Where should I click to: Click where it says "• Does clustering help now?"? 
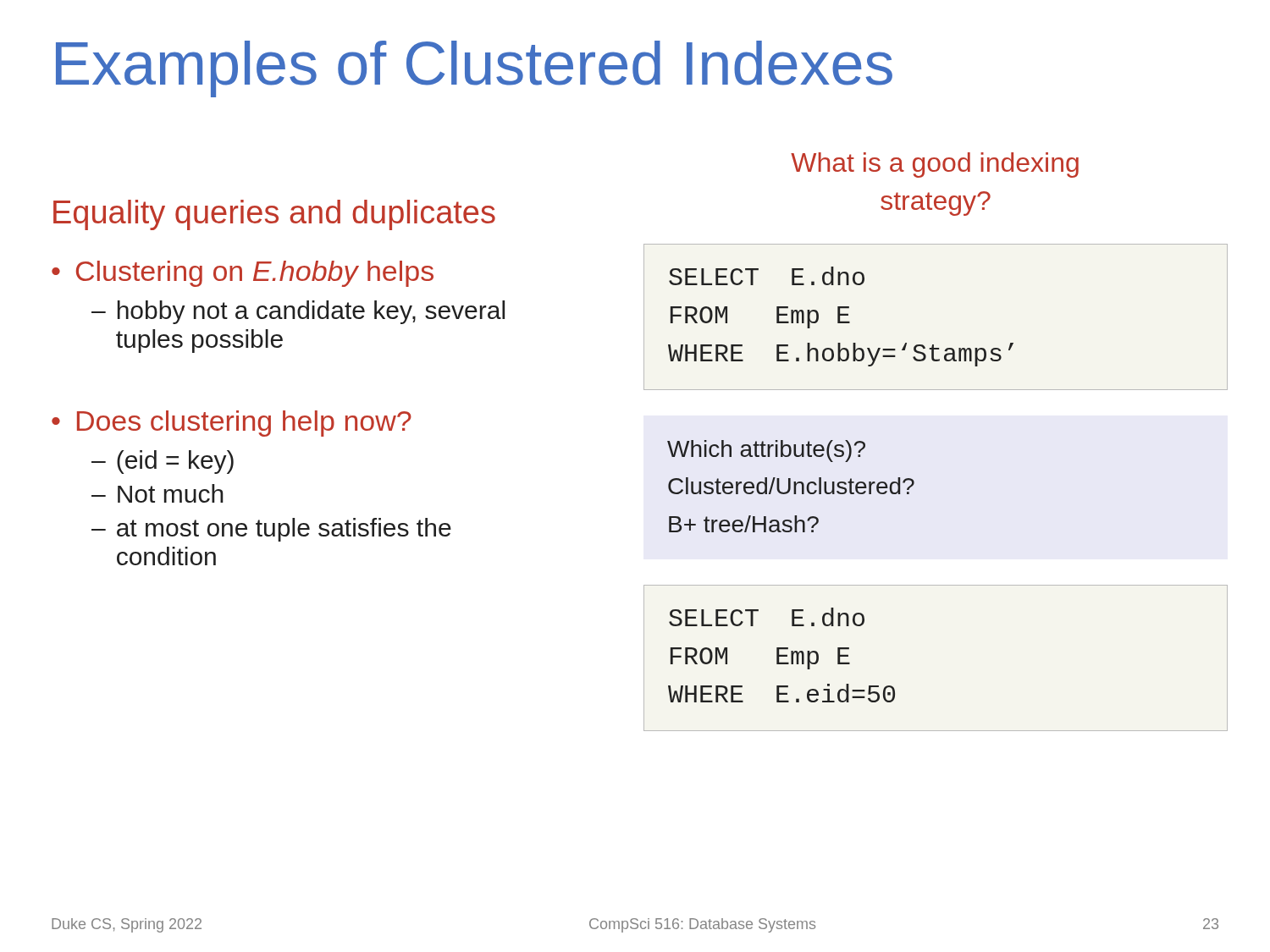pos(231,421)
